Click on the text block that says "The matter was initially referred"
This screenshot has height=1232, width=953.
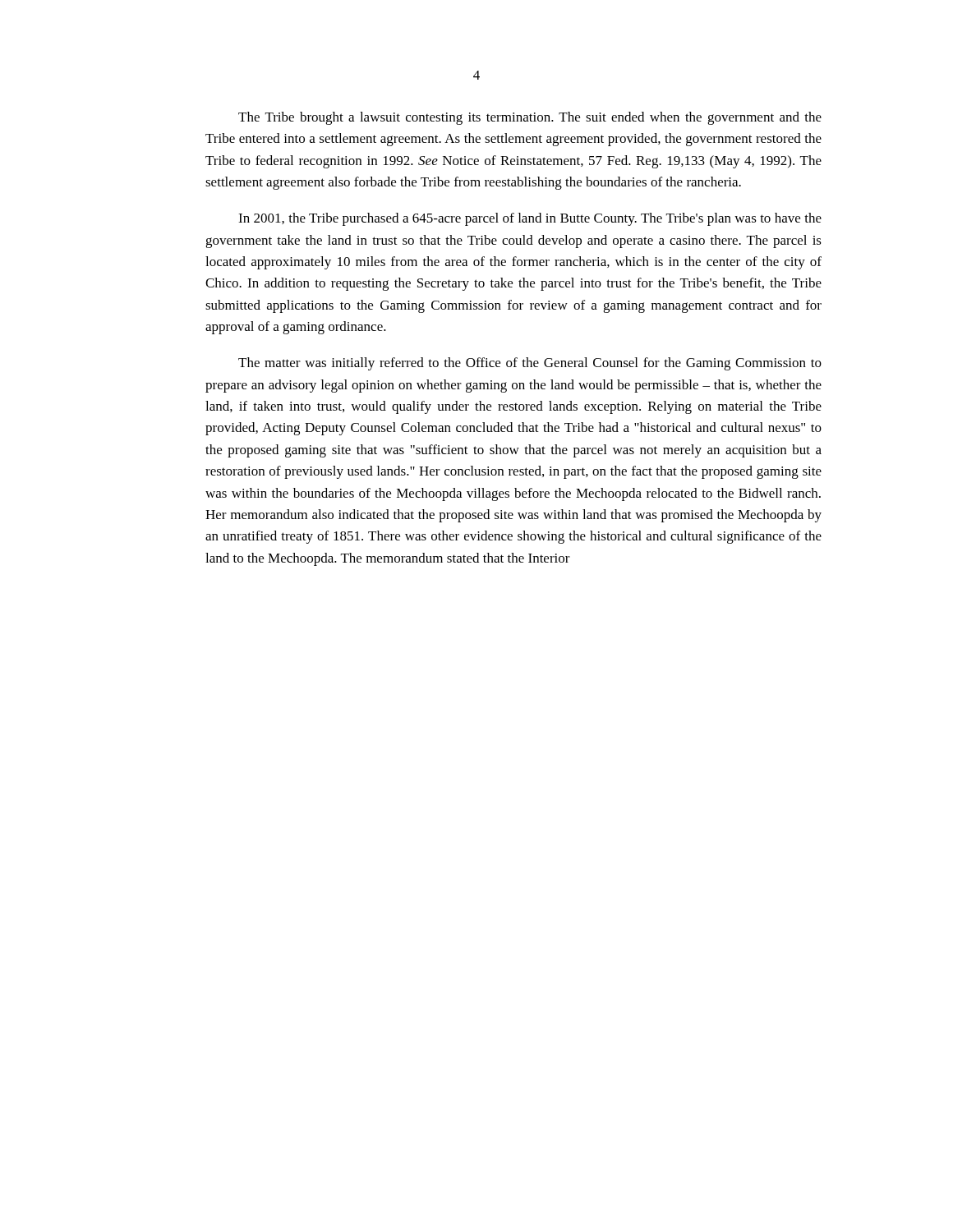[513, 460]
